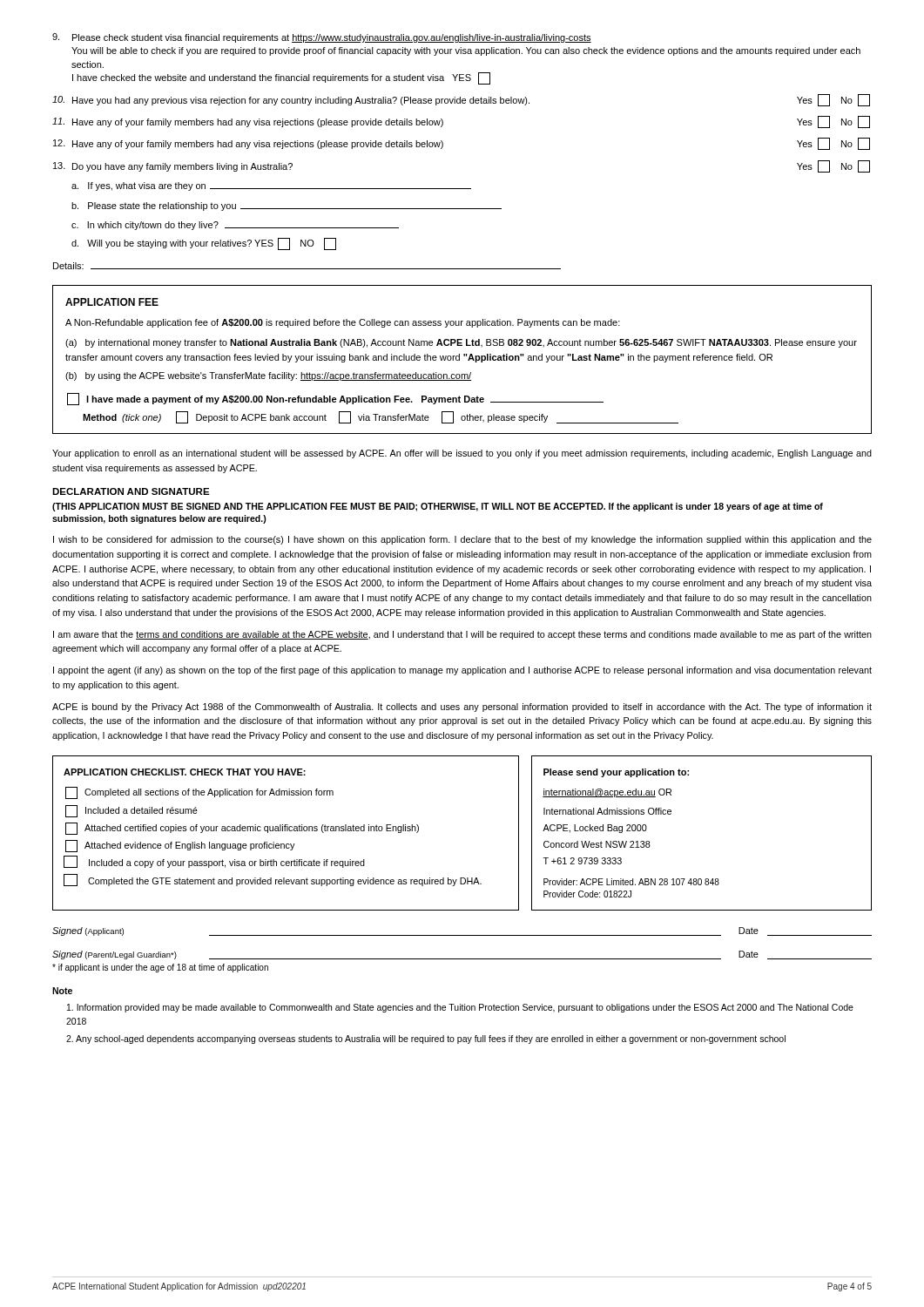Locate the list item that says "12. Have any of"
Screen dimensions: 1307x924
(x=243, y=143)
